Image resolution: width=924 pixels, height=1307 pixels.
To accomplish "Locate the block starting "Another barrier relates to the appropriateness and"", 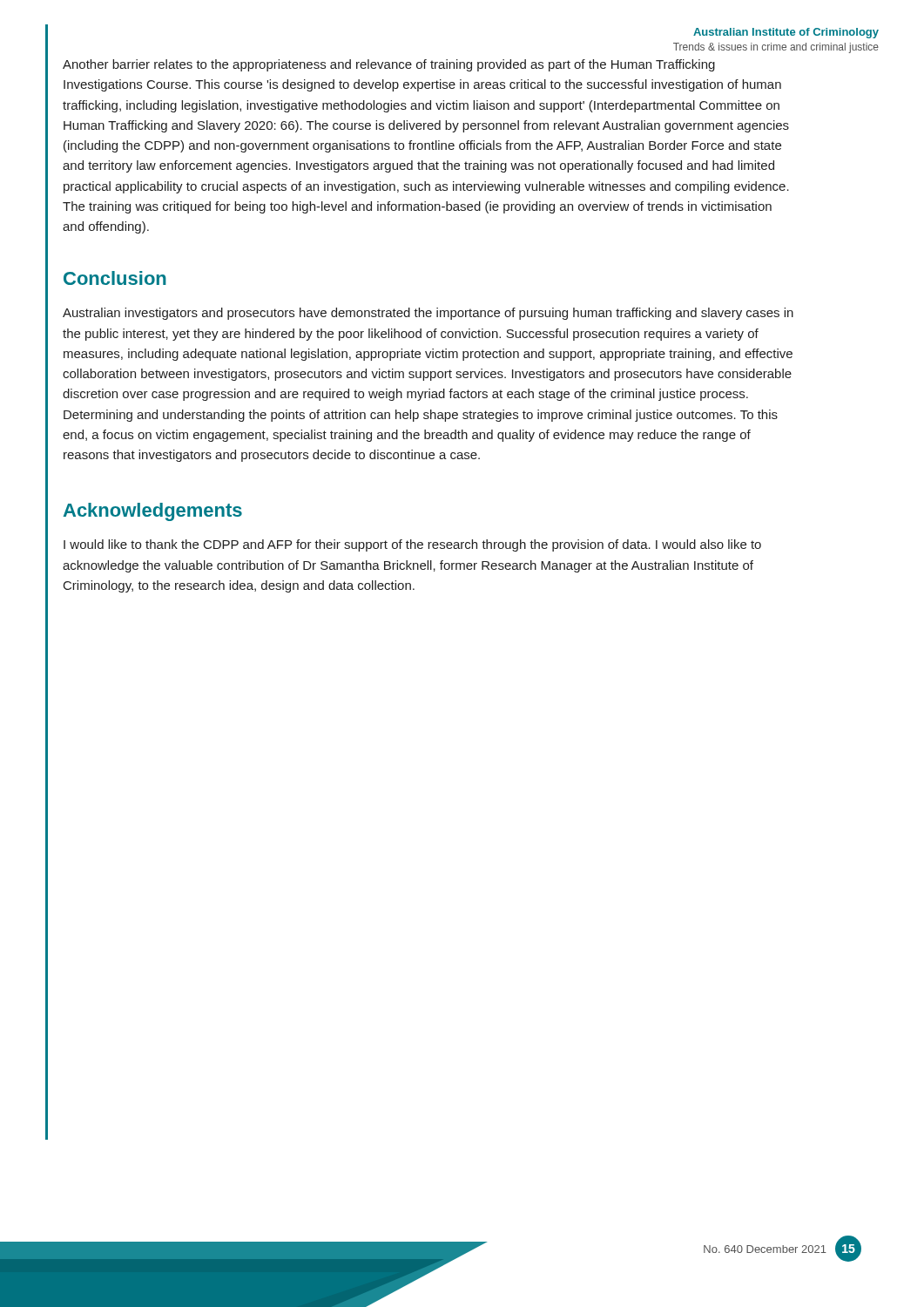I will pyautogui.click(x=426, y=145).
